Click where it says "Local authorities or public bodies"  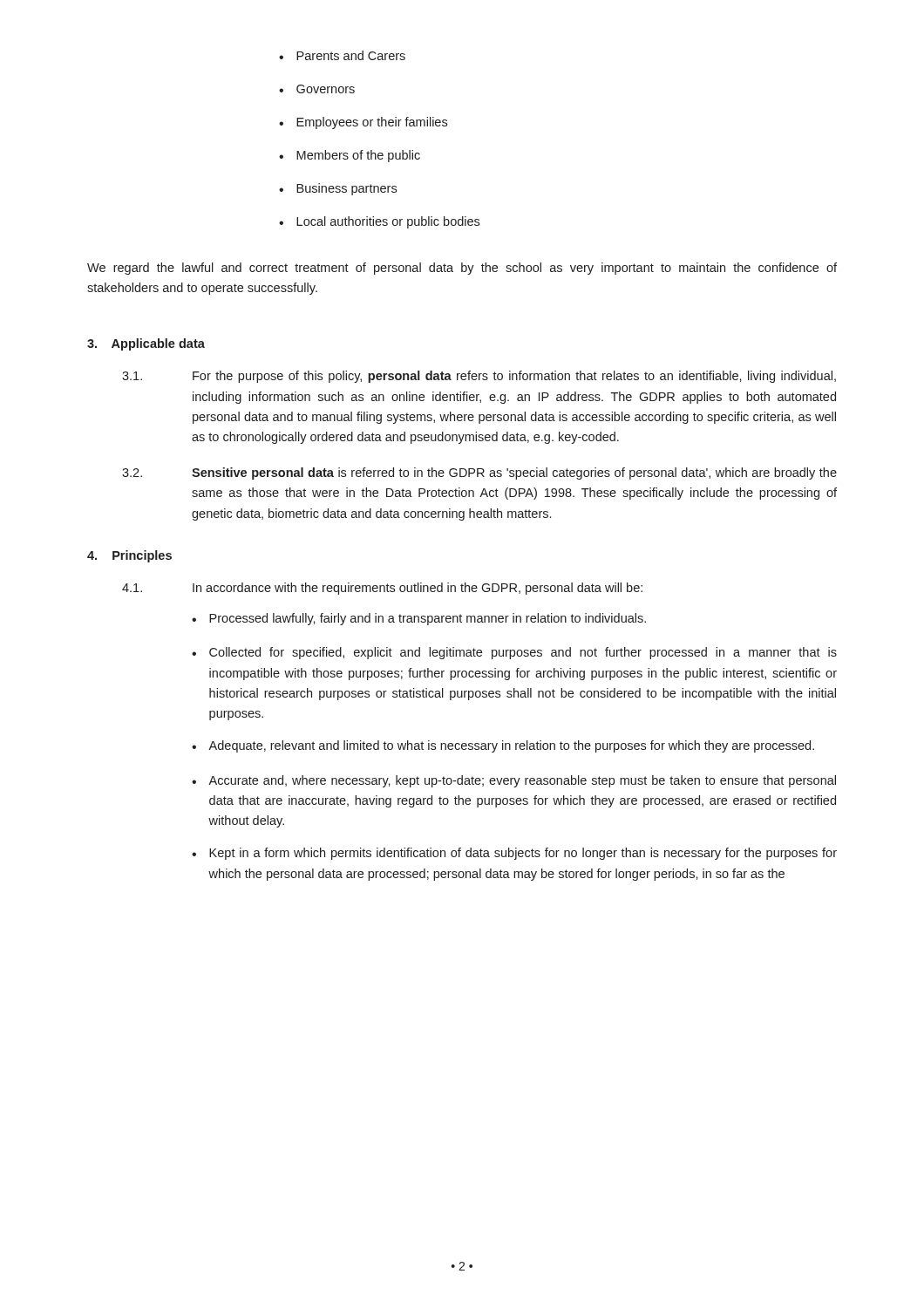coord(388,222)
